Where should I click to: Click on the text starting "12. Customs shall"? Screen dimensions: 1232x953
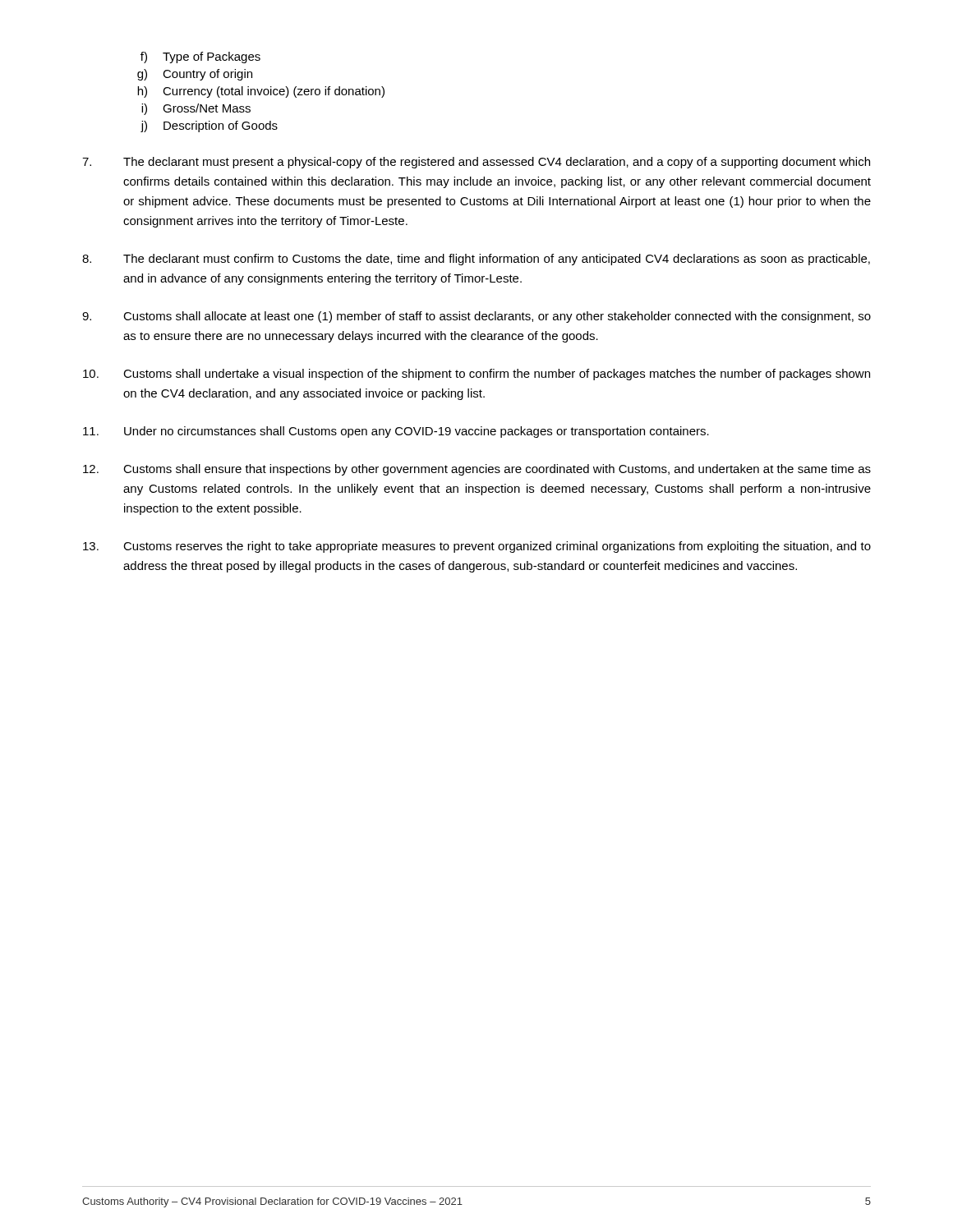click(476, 489)
